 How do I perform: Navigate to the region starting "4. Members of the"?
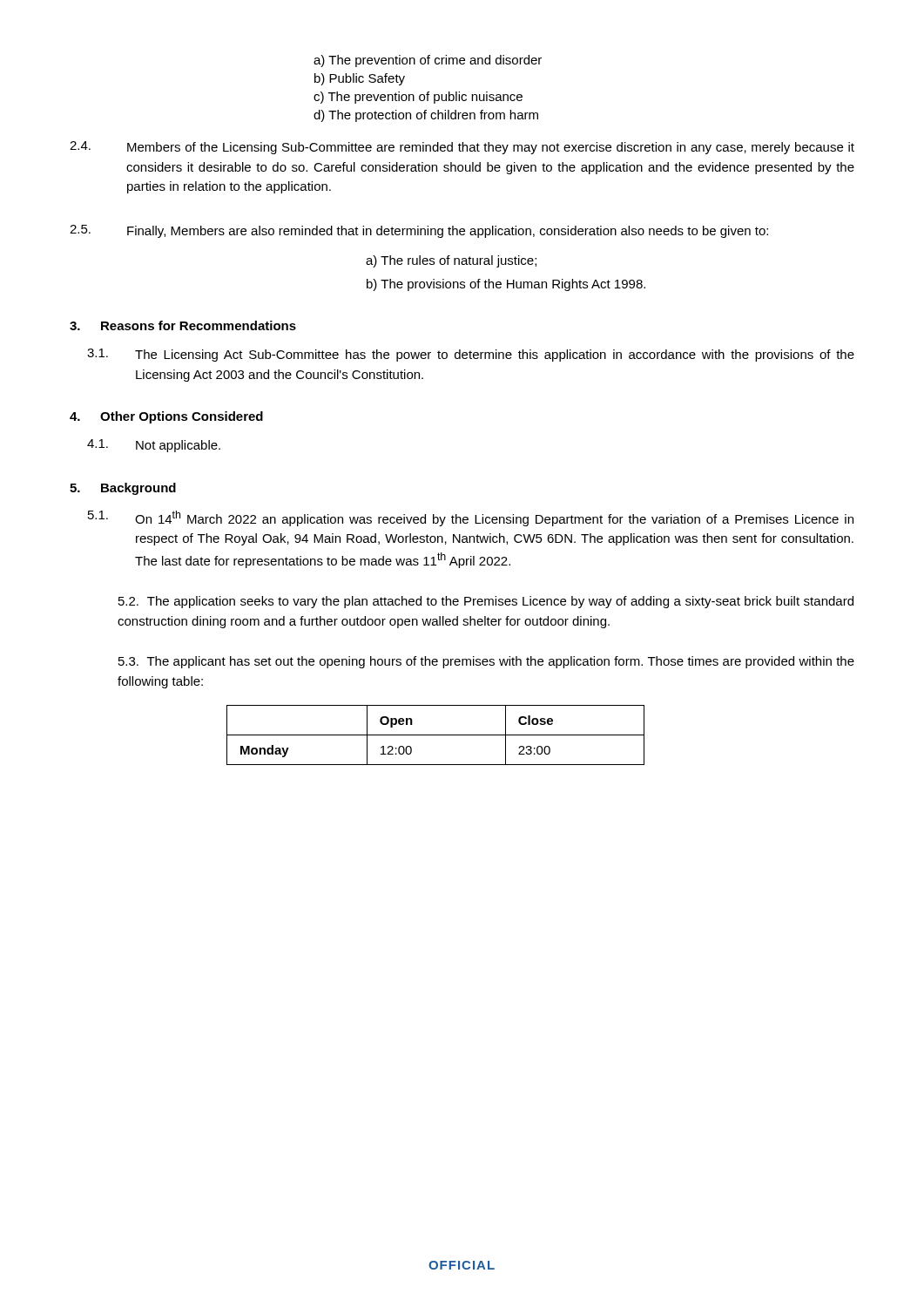(462, 167)
